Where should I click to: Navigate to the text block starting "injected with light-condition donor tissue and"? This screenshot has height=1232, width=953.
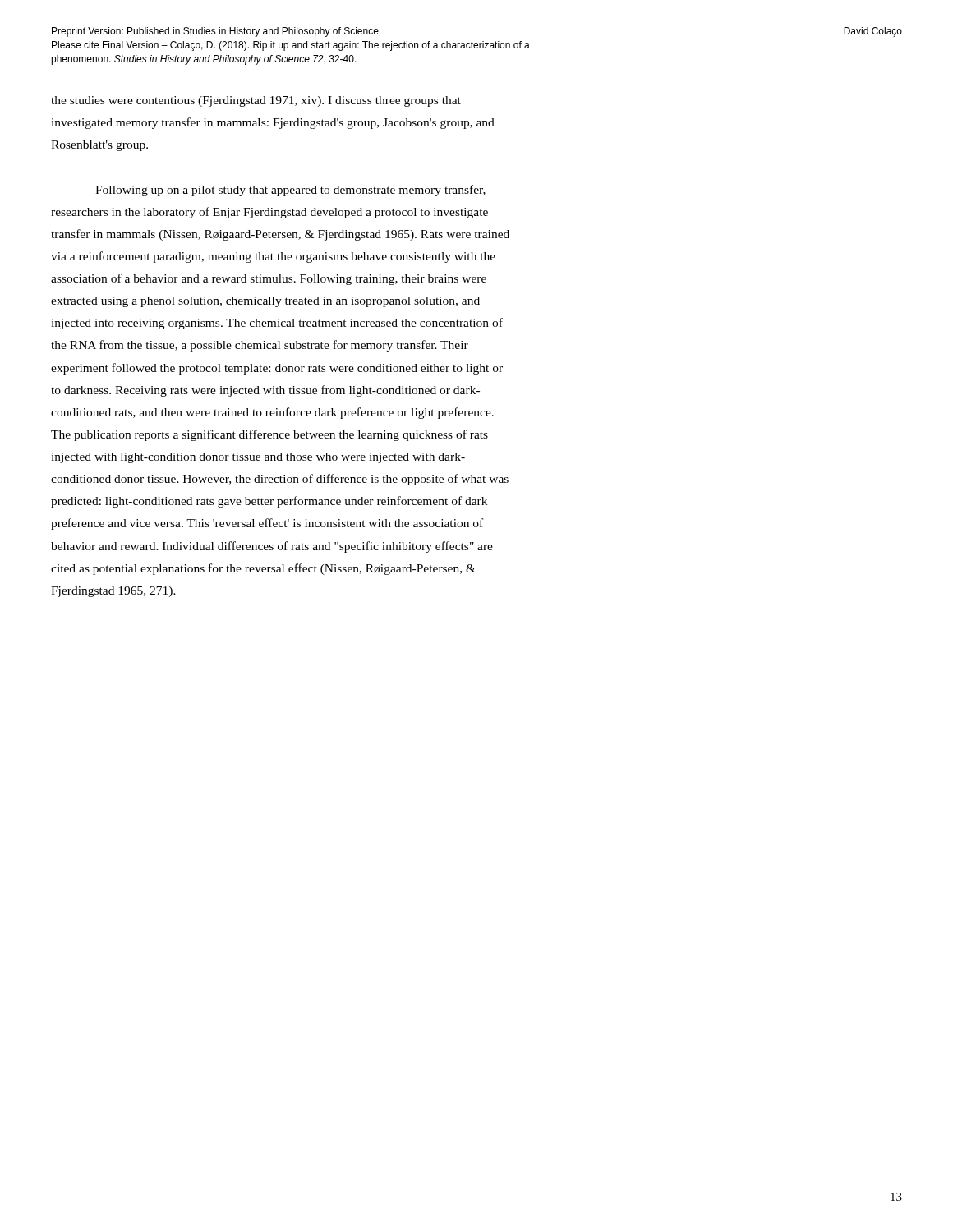pyautogui.click(x=258, y=456)
